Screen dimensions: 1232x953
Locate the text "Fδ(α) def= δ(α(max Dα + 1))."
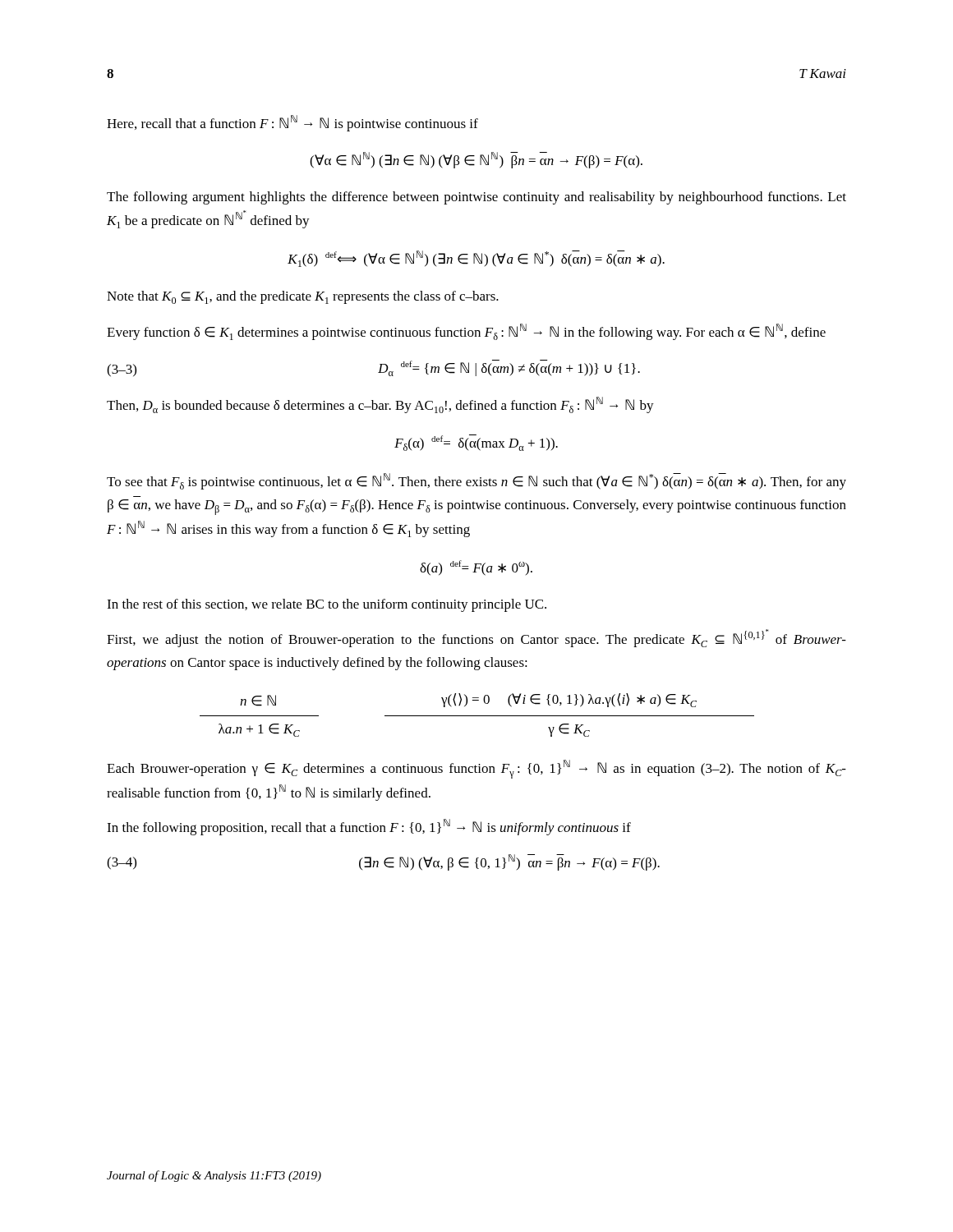(x=476, y=444)
